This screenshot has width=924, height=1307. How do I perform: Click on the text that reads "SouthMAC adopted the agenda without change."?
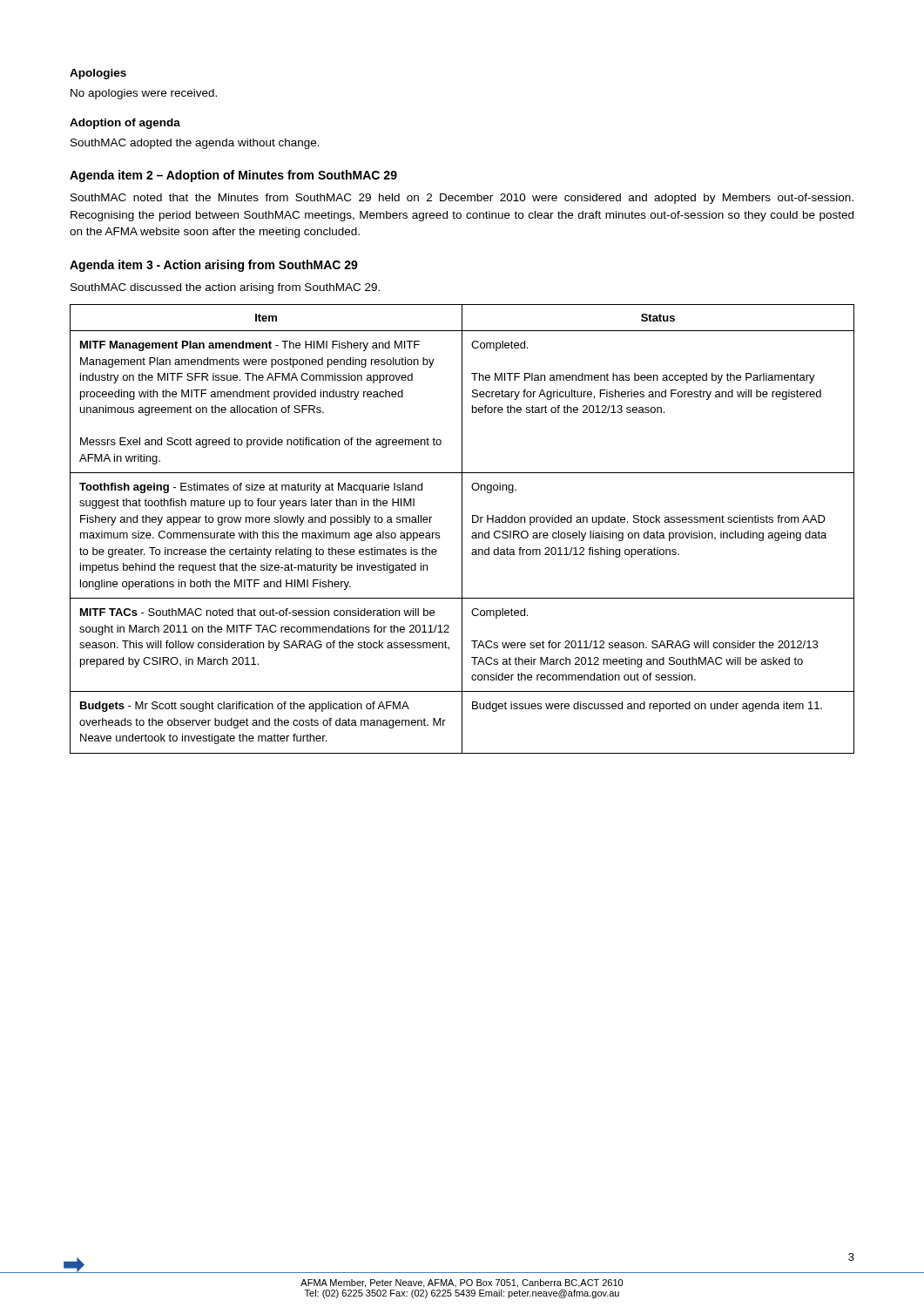point(195,142)
